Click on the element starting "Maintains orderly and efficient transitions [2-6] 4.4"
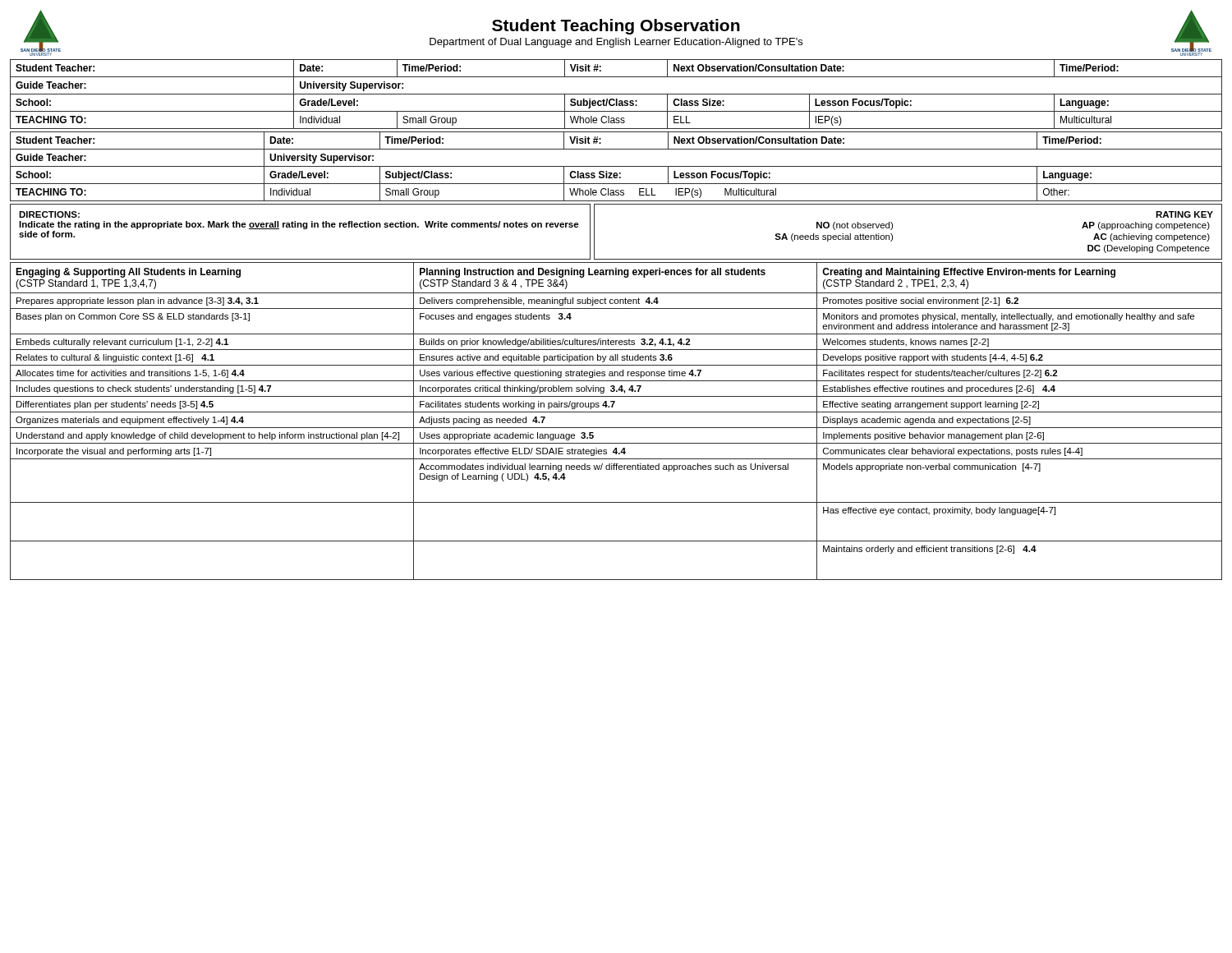Image resolution: width=1232 pixels, height=953 pixels. [x=929, y=549]
